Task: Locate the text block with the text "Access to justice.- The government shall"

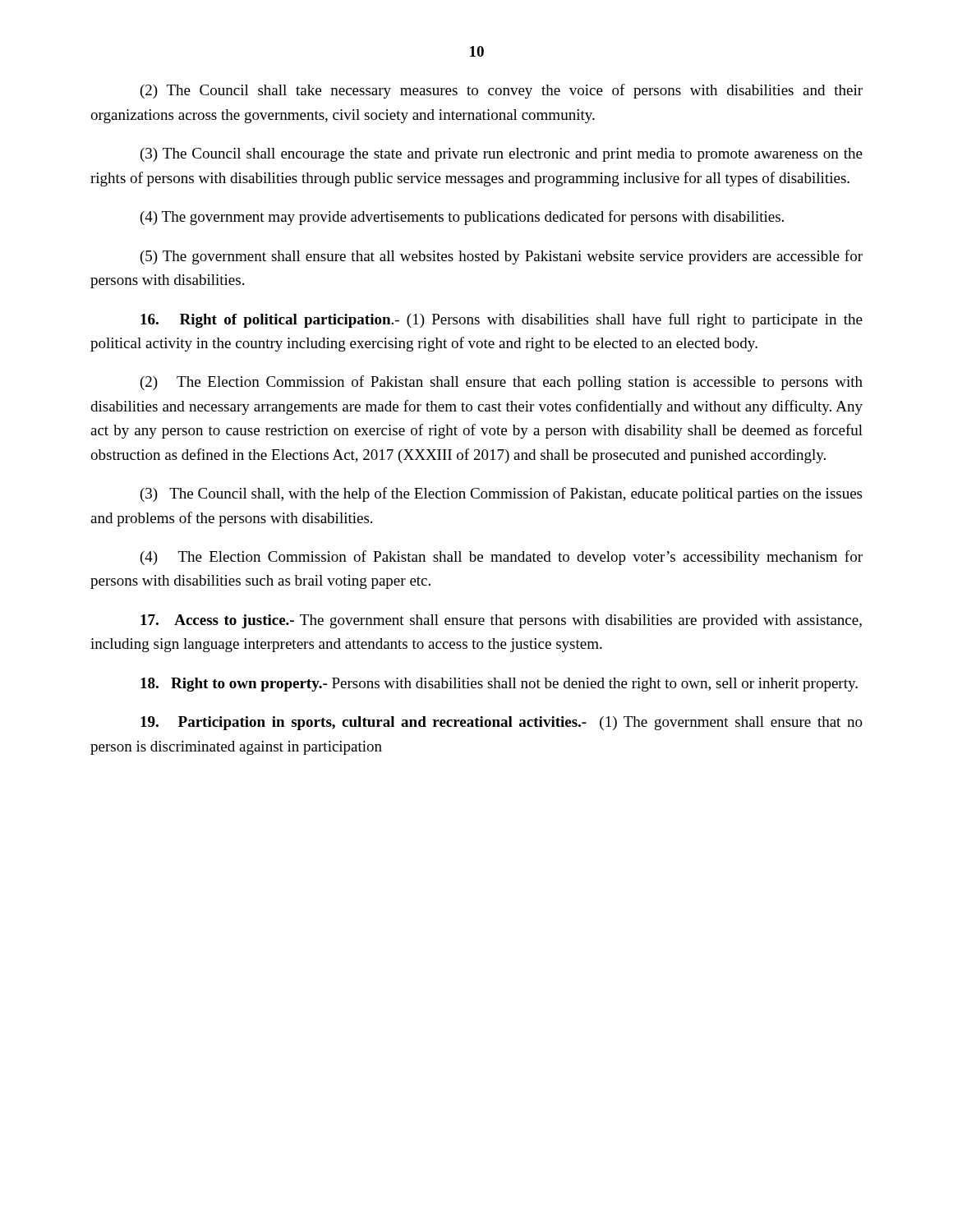Action: 476,632
